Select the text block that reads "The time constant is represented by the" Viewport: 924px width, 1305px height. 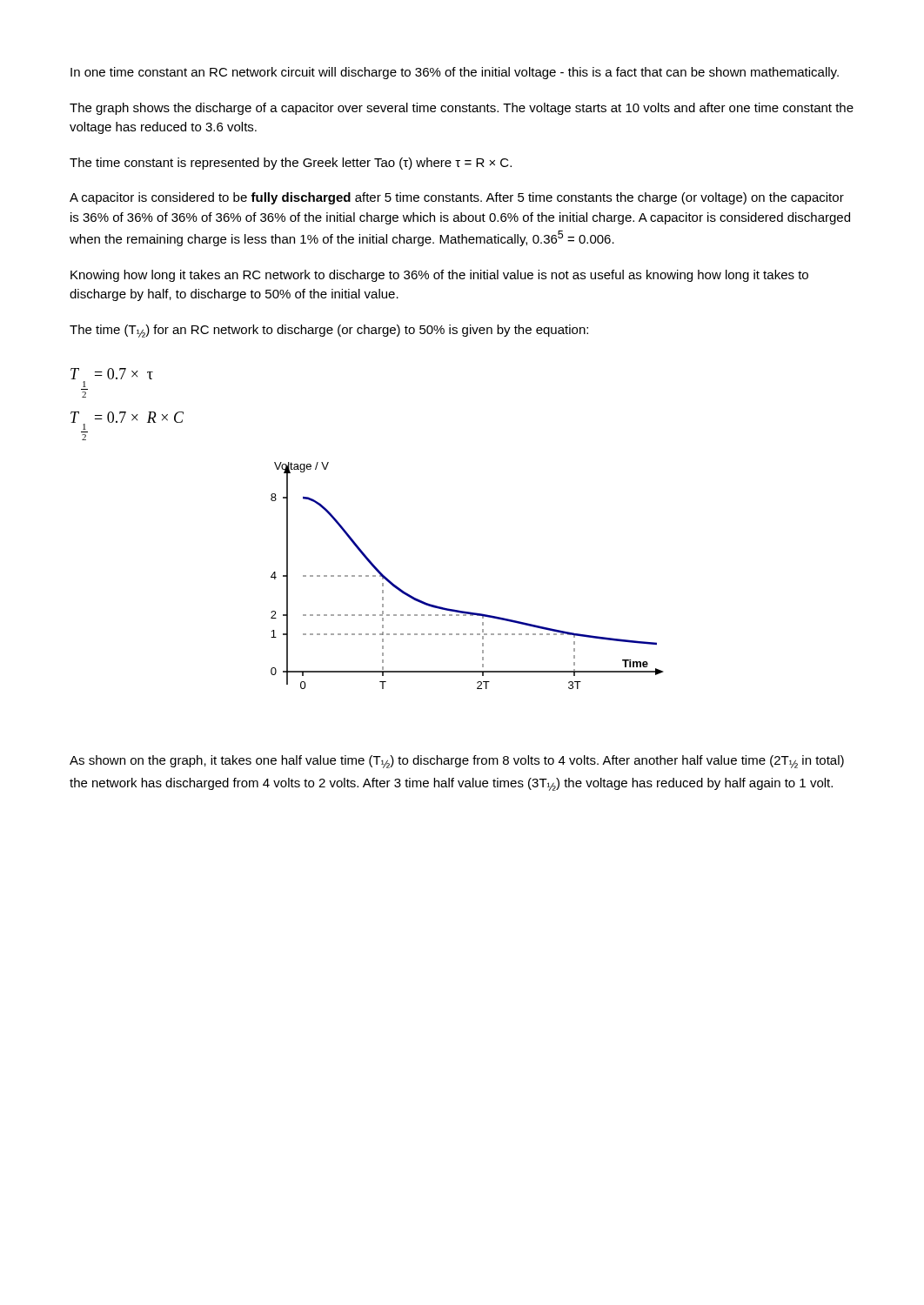pyautogui.click(x=291, y=162)
